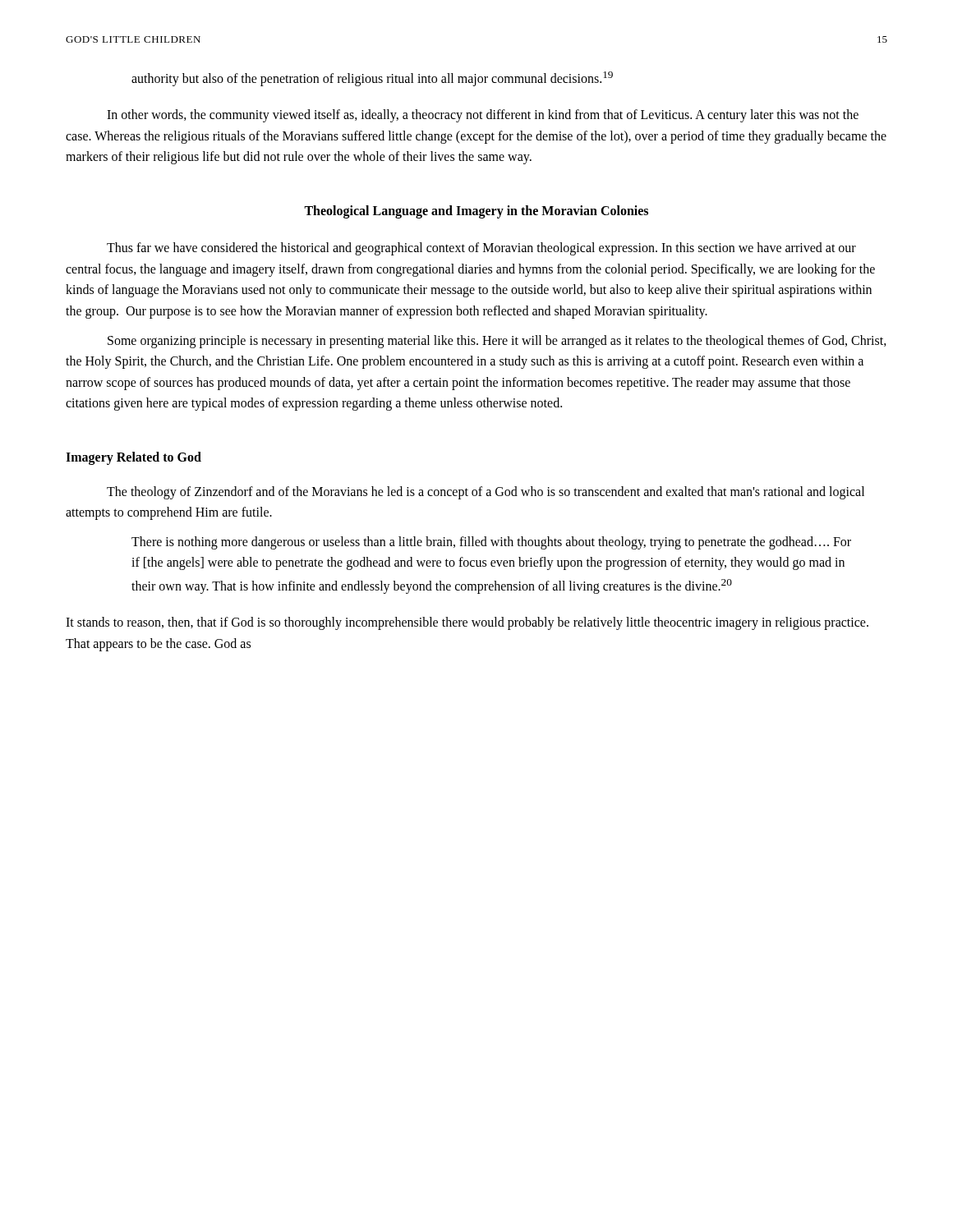Locate the block of text that opens with "authority but also of the"
This screenshot has height=1232, width=953.
(372, 77)
